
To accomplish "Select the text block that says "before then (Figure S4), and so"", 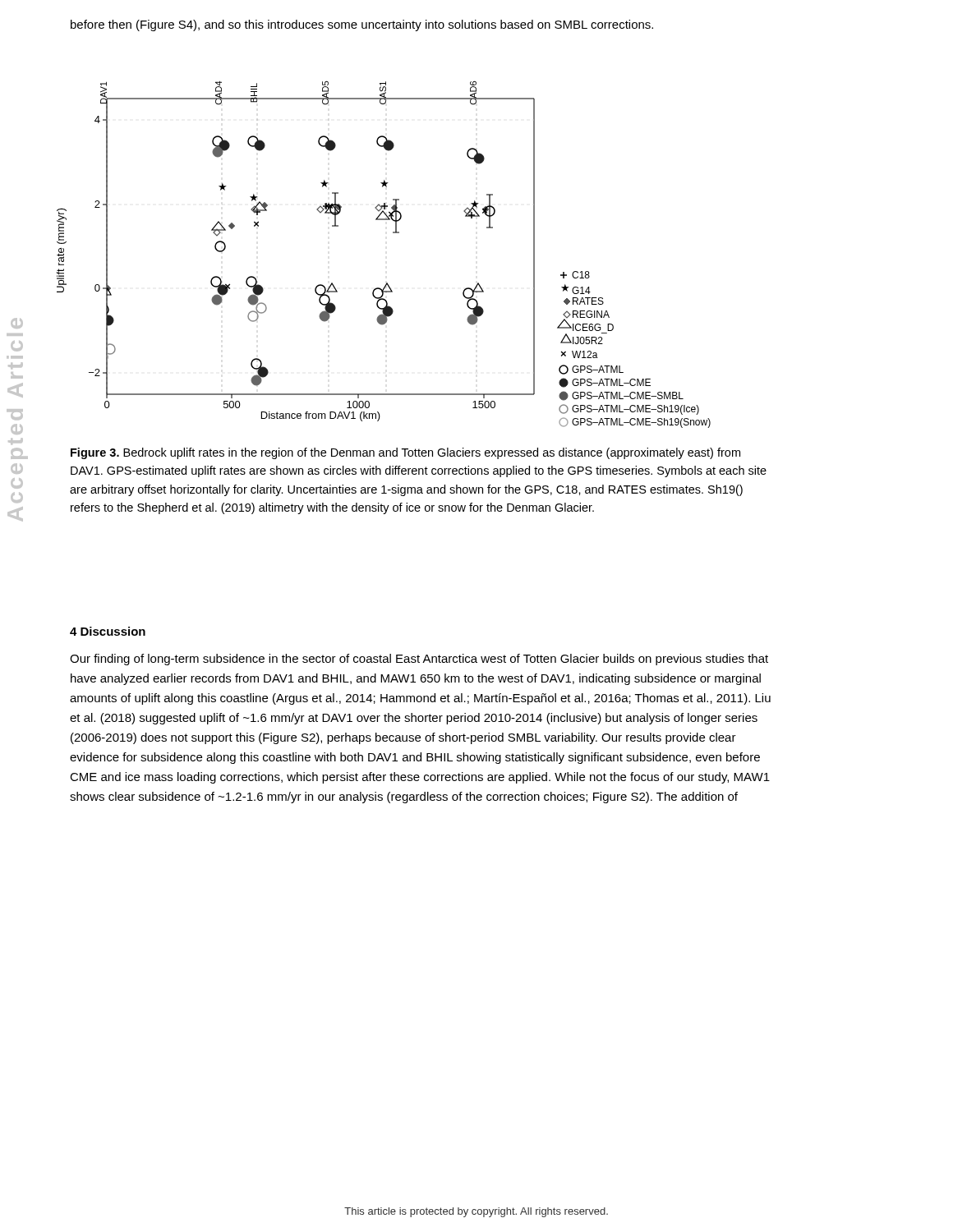I will tap(362, 24).
